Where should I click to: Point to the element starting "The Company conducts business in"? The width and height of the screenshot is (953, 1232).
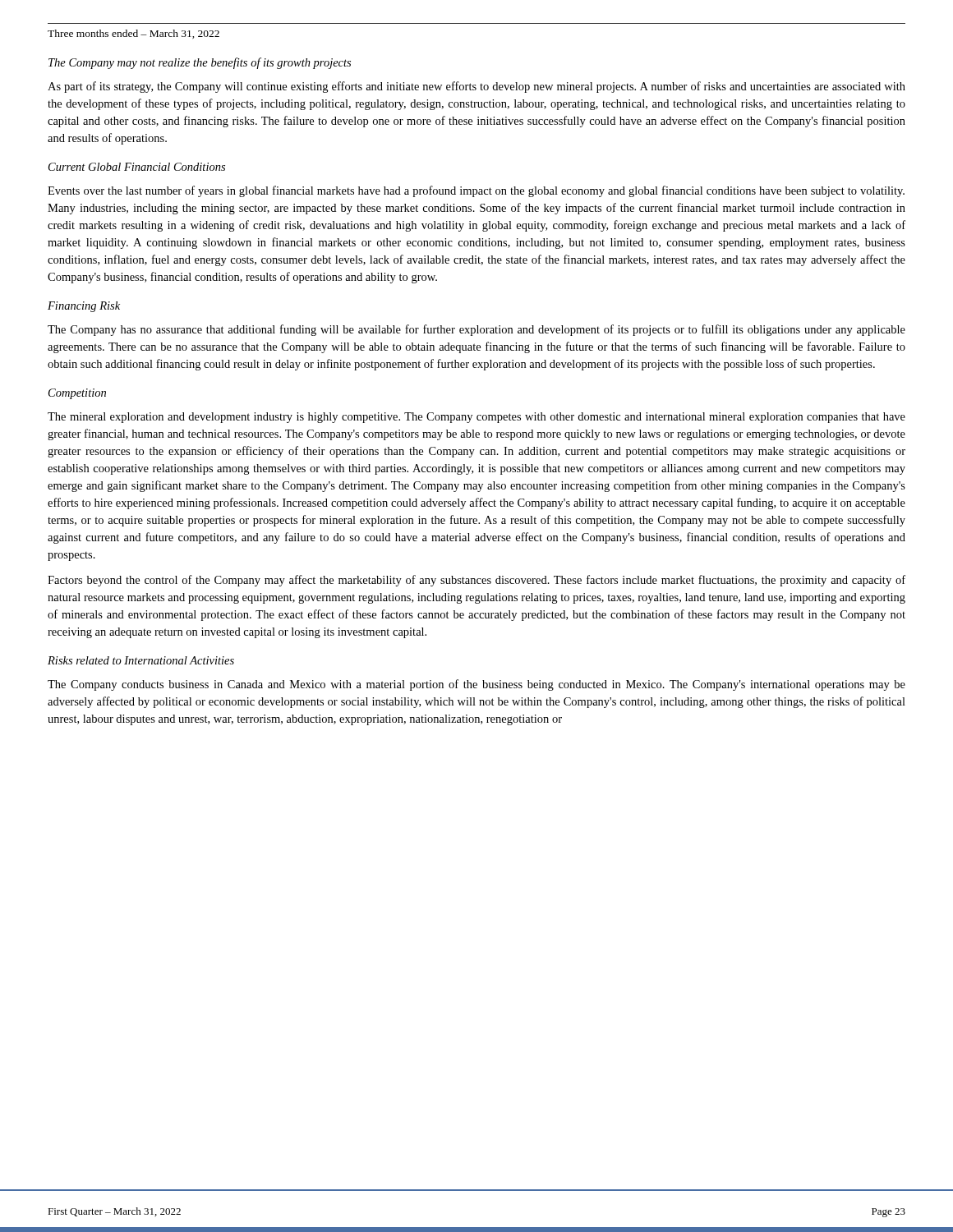(x=476, y=702)
